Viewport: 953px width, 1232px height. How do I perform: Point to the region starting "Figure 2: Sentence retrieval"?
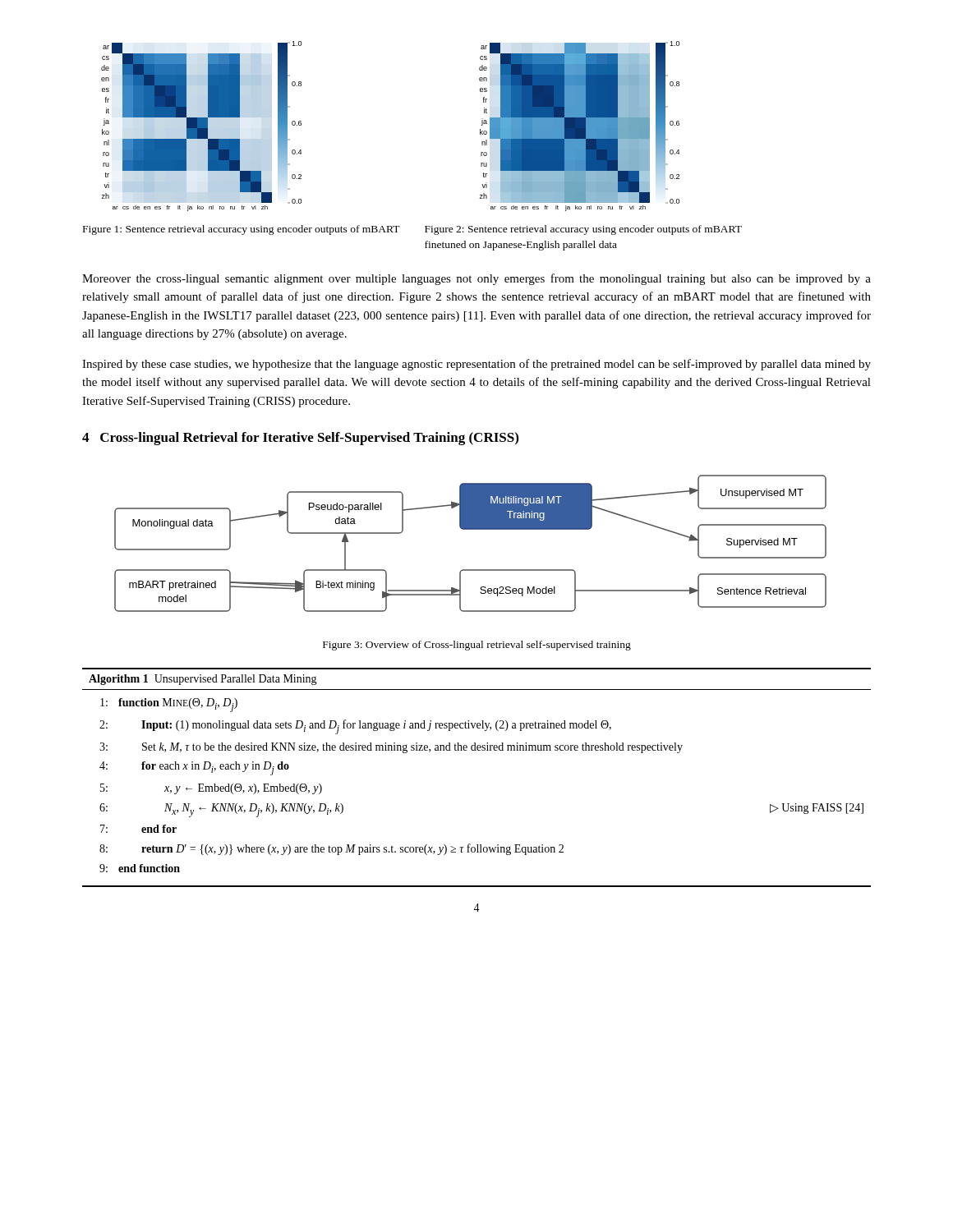click(583, 237)
